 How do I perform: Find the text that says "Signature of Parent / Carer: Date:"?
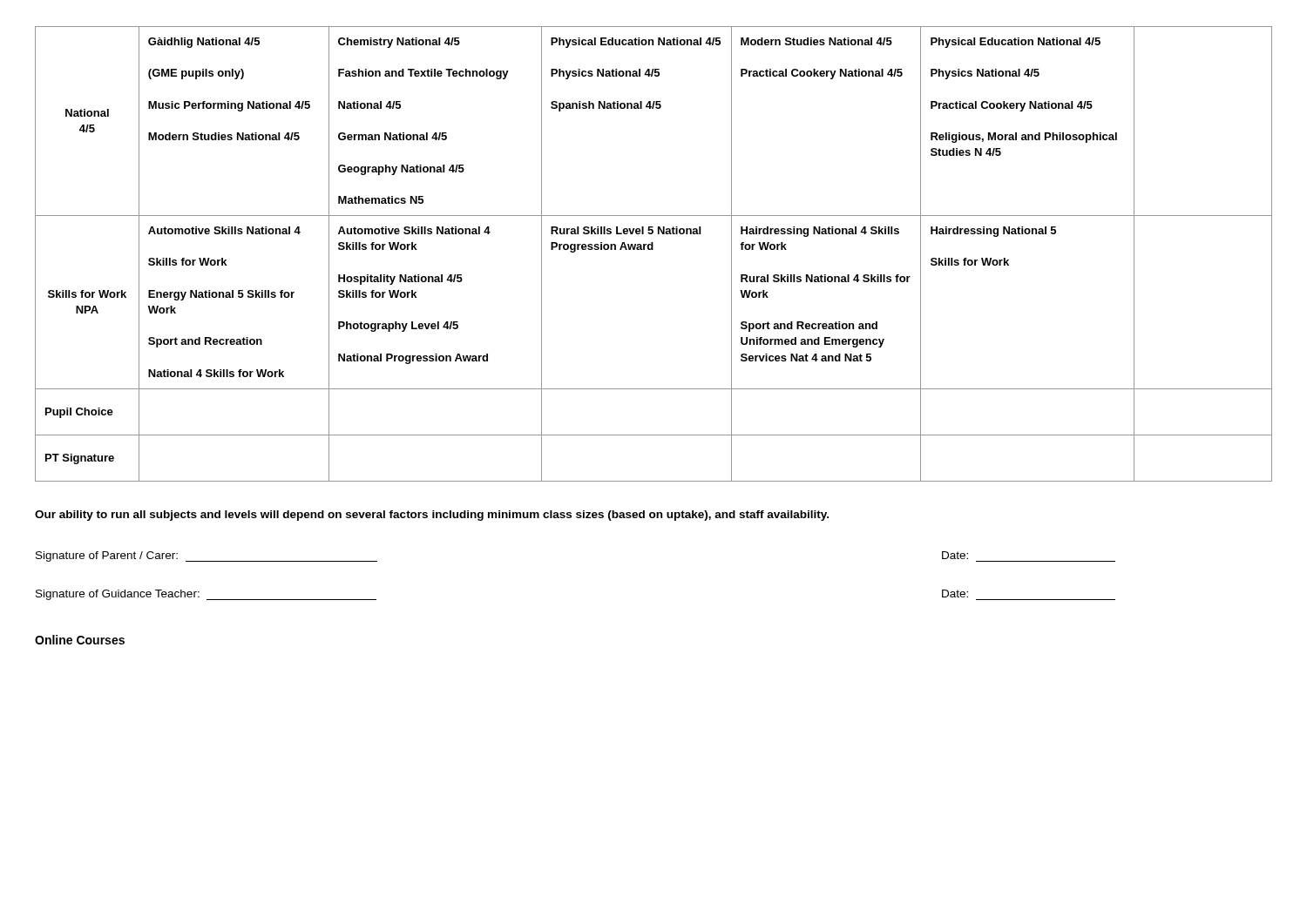coord(105,556)
